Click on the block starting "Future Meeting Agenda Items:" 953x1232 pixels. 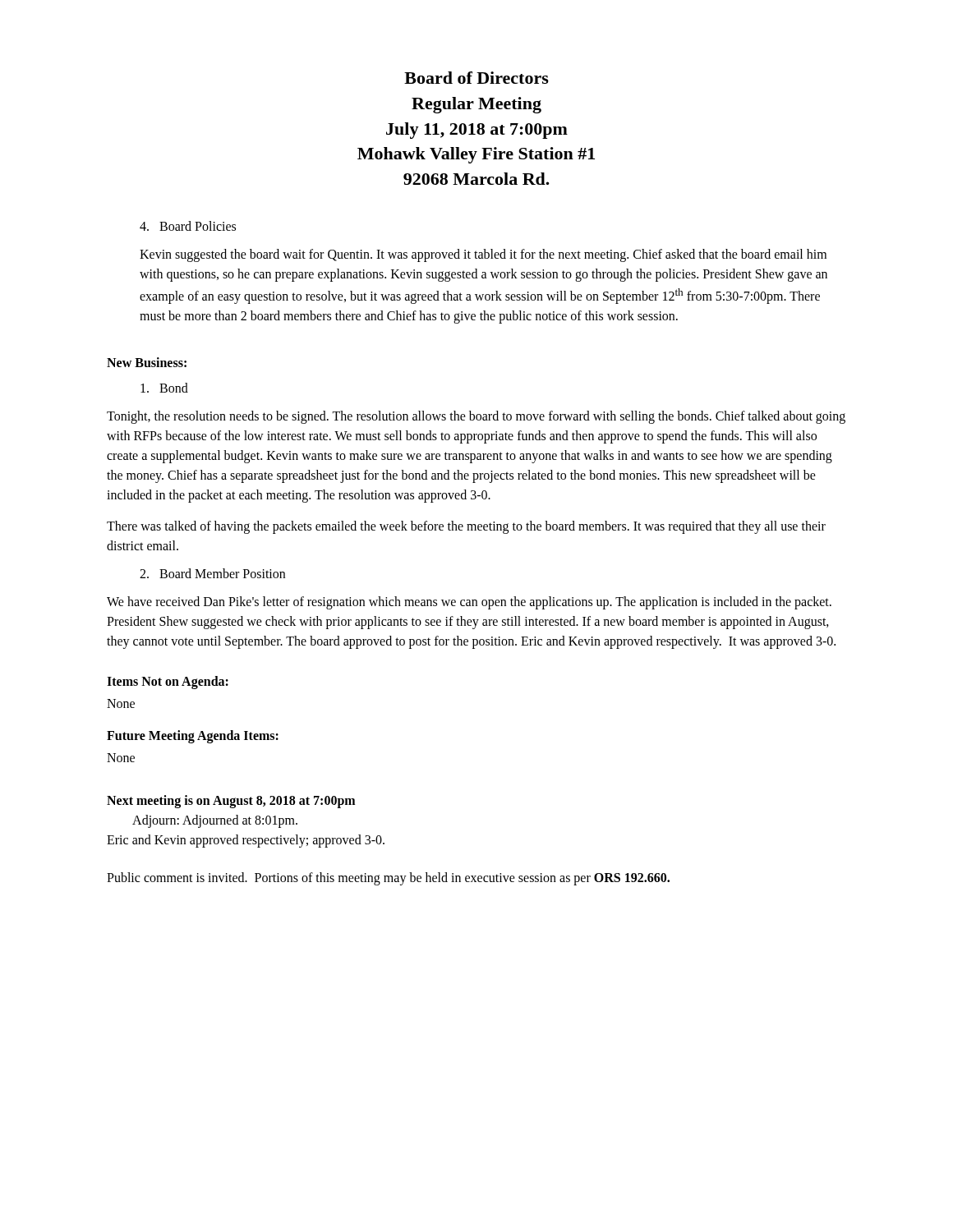193,736
